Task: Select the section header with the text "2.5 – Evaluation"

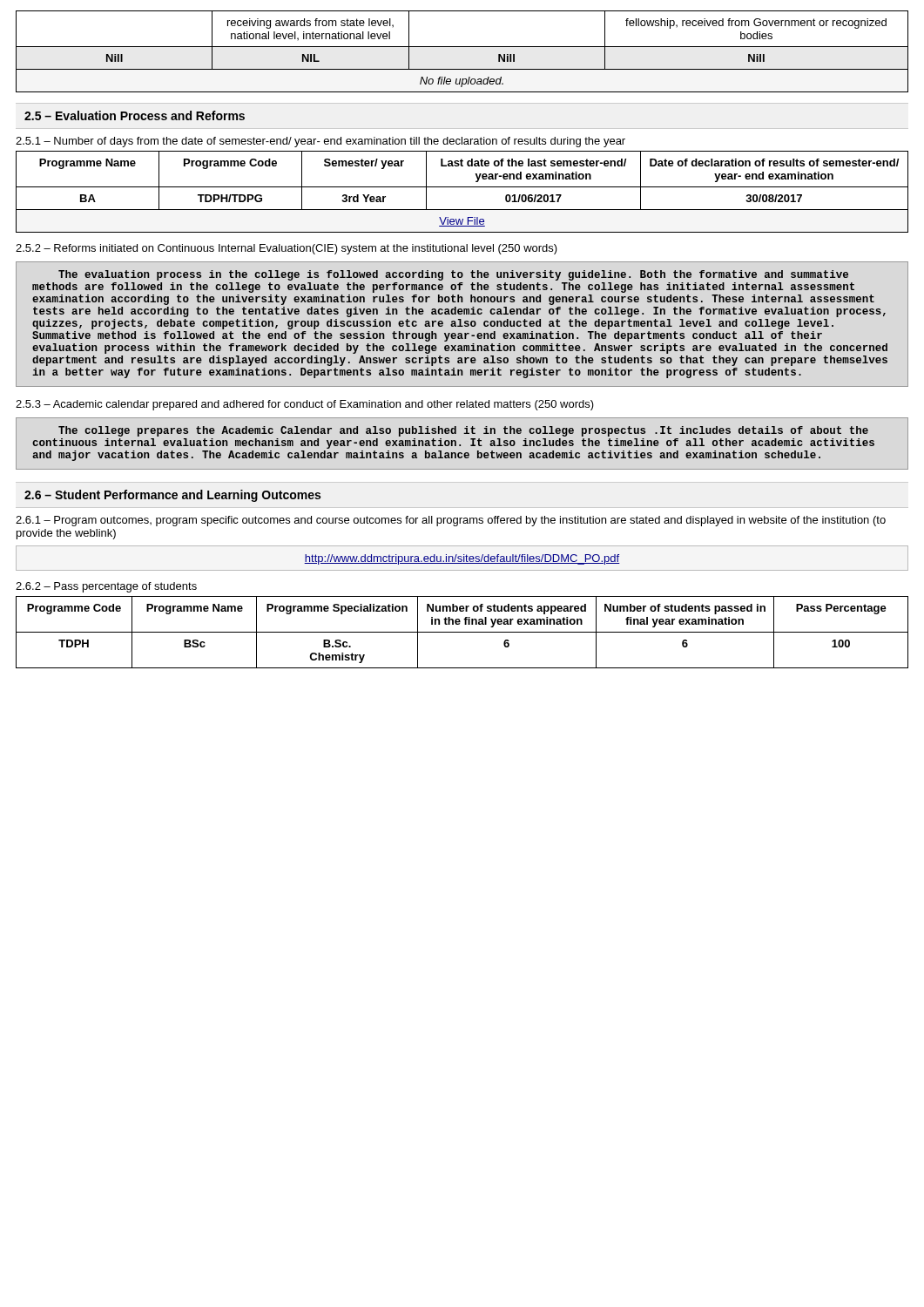Action: (135, 116)
